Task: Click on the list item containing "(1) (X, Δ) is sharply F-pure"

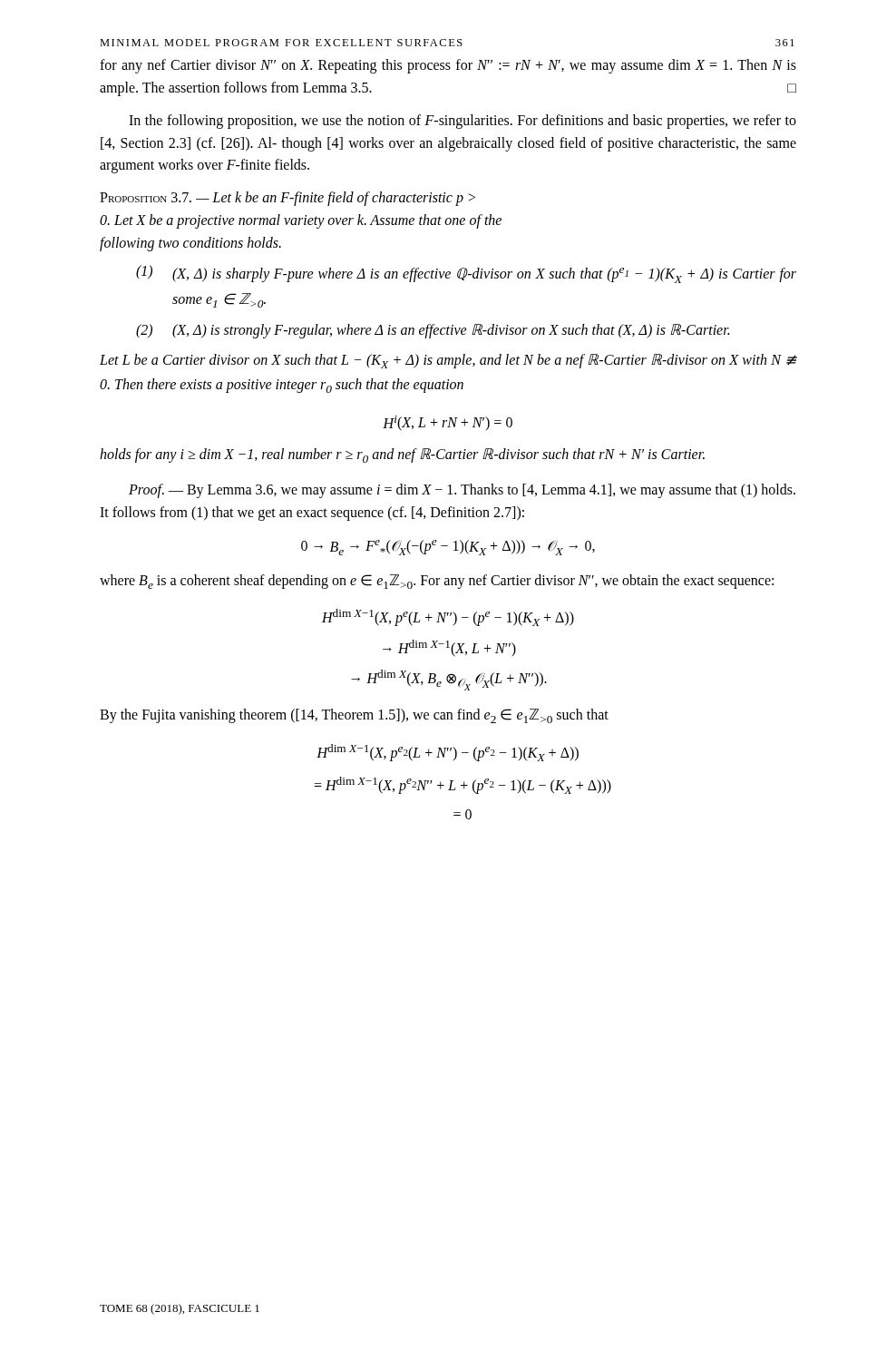Action: point(448,287)
